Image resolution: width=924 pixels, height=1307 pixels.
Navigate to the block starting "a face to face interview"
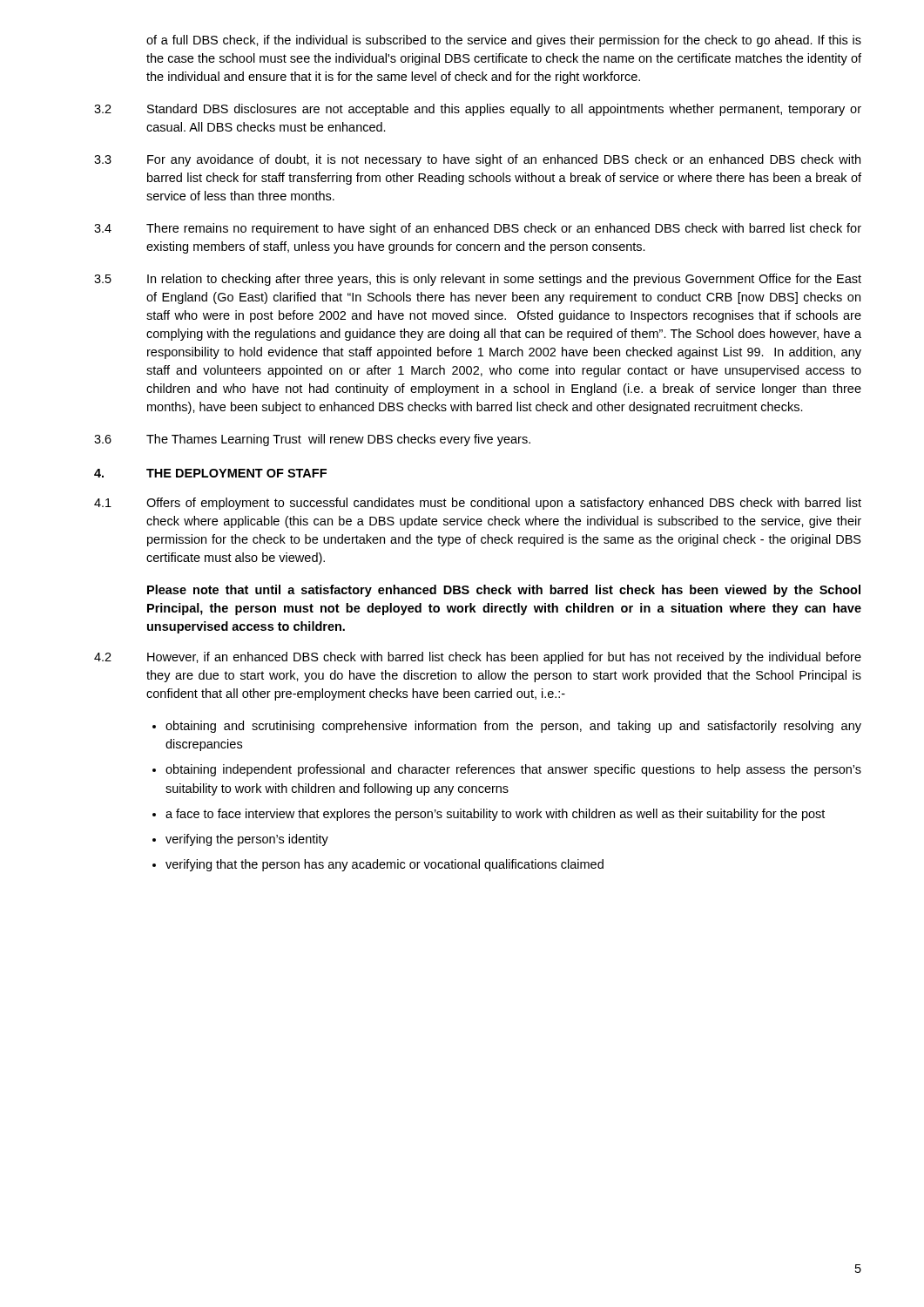click(495, 813)
